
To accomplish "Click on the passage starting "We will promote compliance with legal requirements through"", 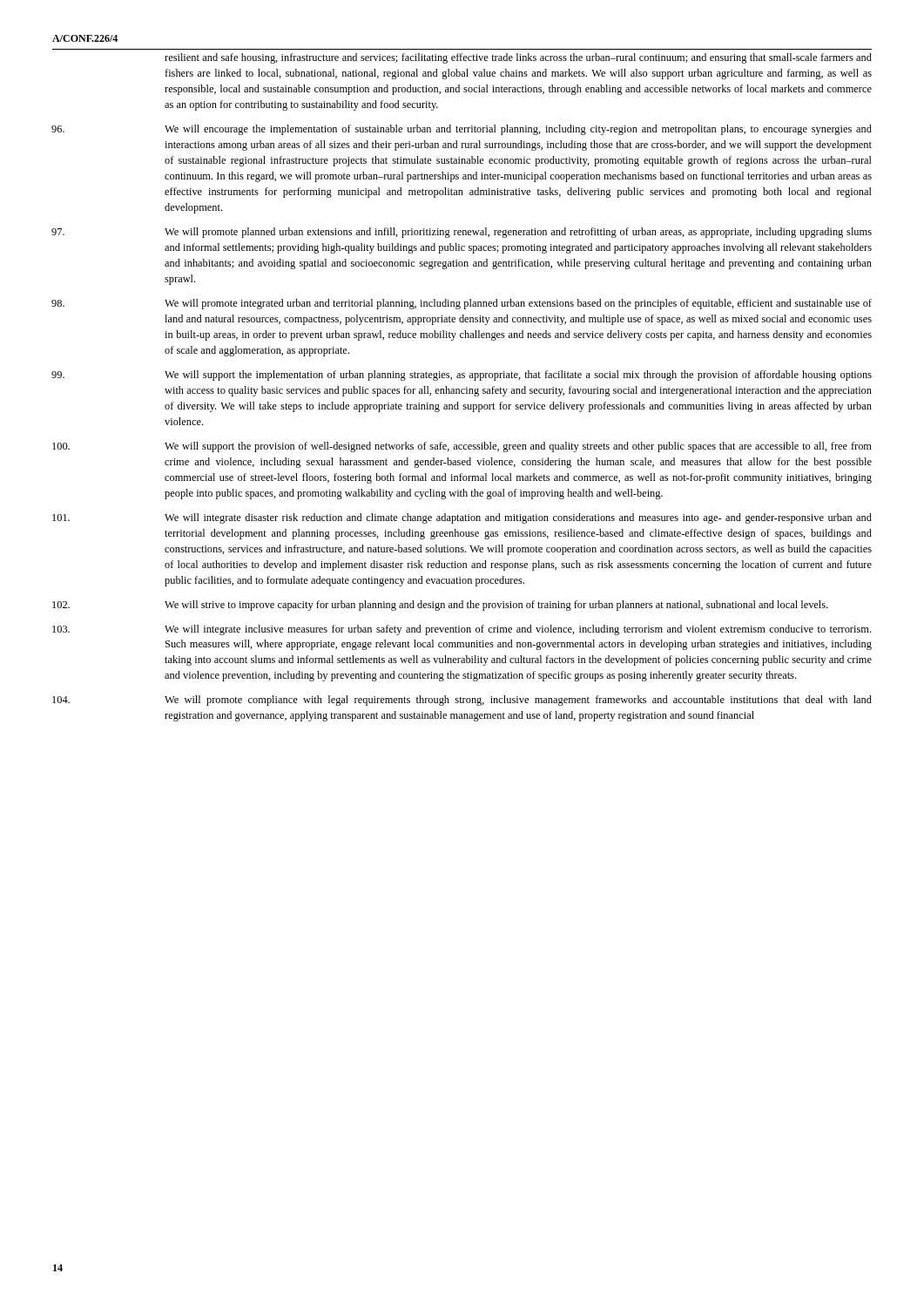I will point(518,707).
